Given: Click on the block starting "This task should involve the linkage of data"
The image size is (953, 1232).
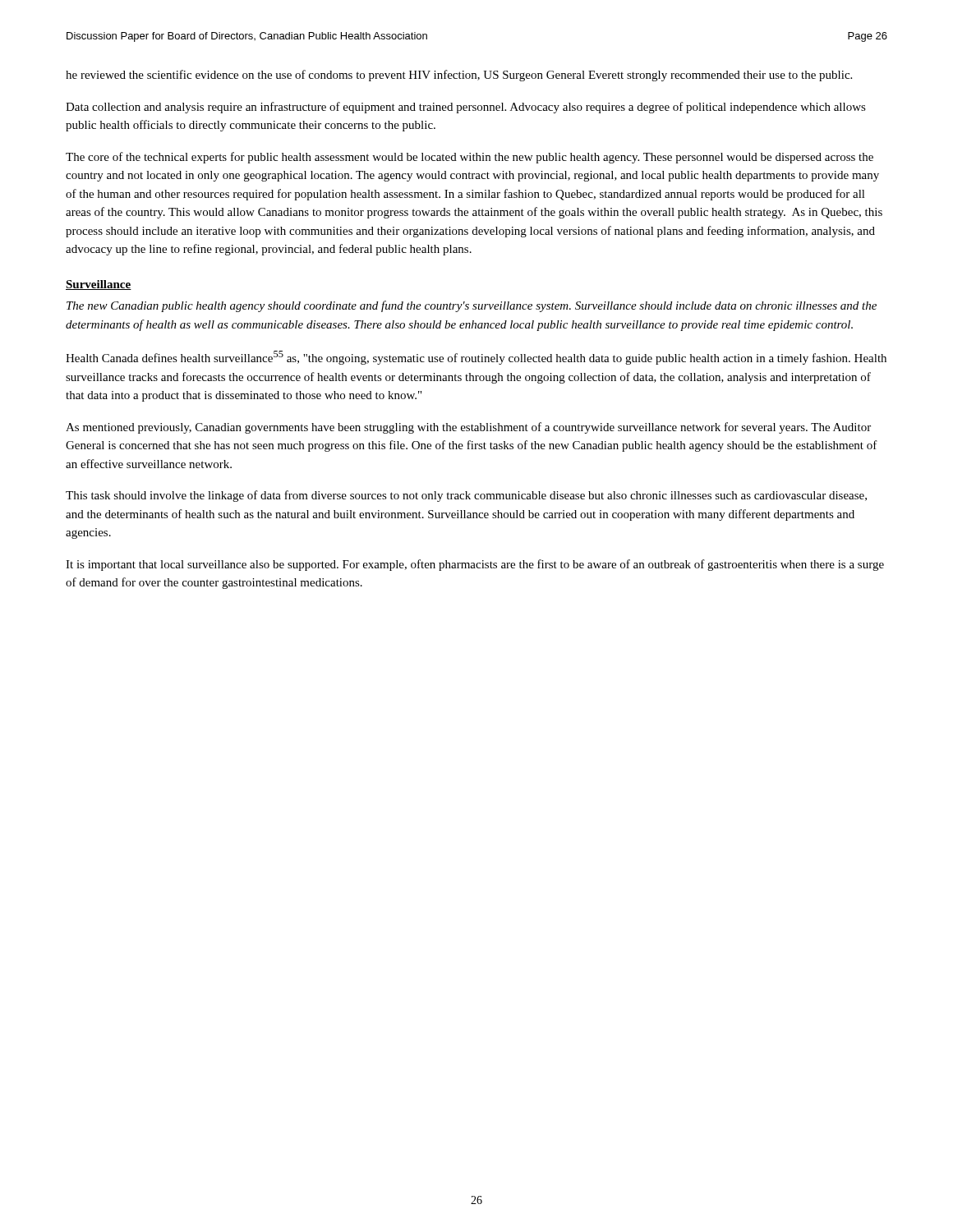Looking at the screenshot, I should tap(476, 514).
